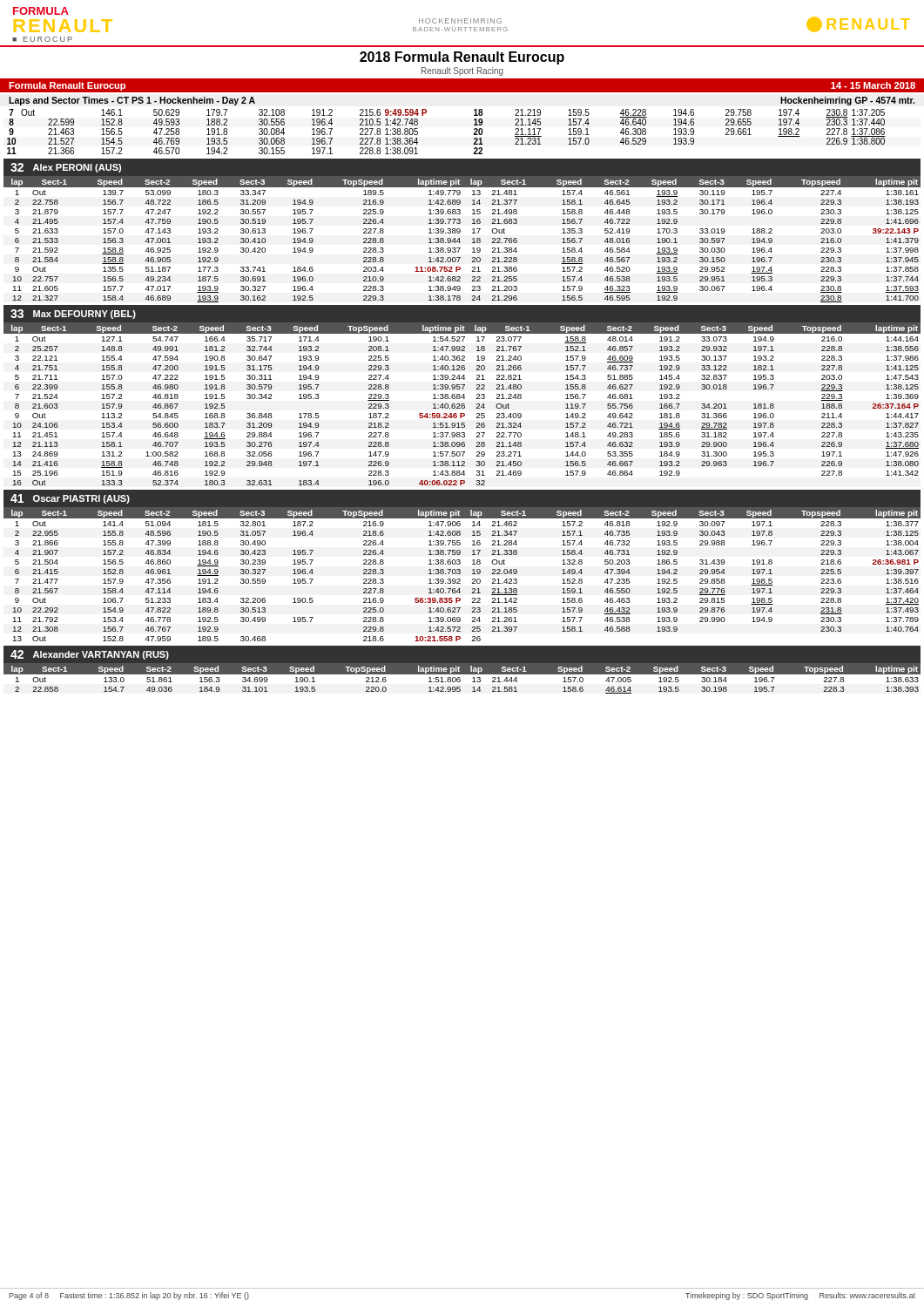
Task: Navigate to the region starting "42 Alexander VARTANYAN (RUS)"
Action: click(x=90, y=654)
